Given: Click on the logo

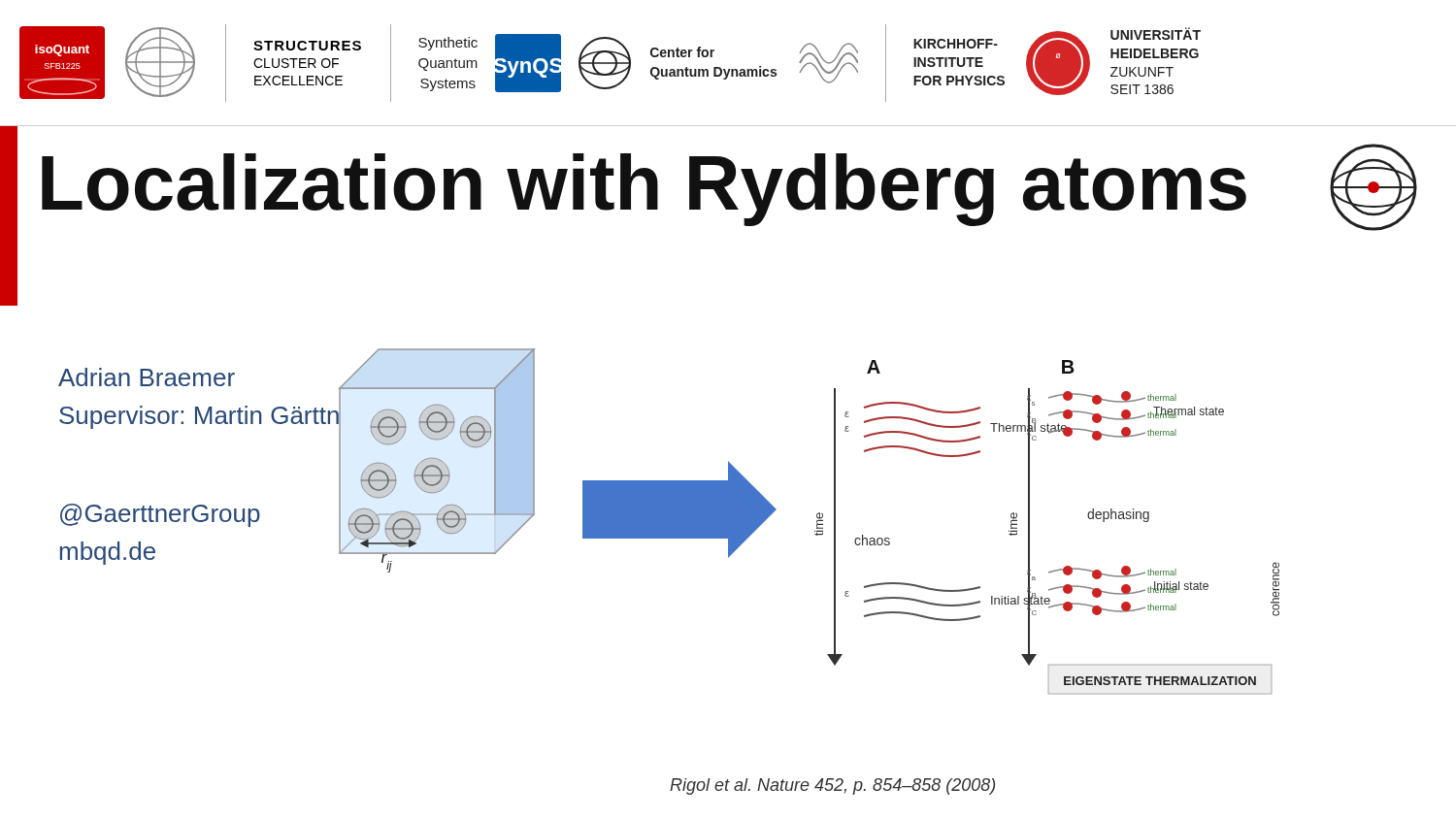Looking at the screenshot, I should tap(1373, 187).
